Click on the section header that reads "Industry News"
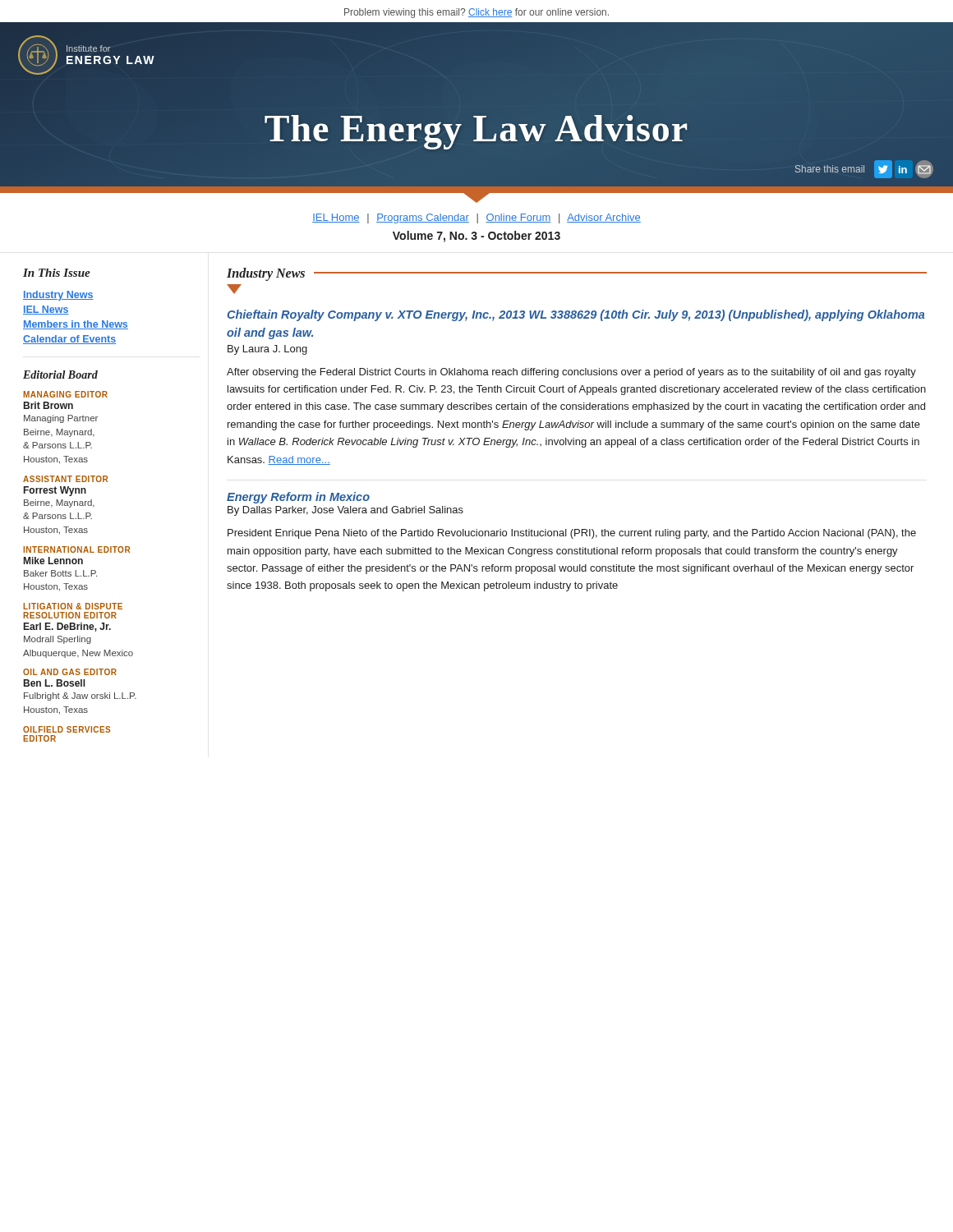Image resolution: width=953 pixels, height=1232 pixels. click(x=577, y=274)
